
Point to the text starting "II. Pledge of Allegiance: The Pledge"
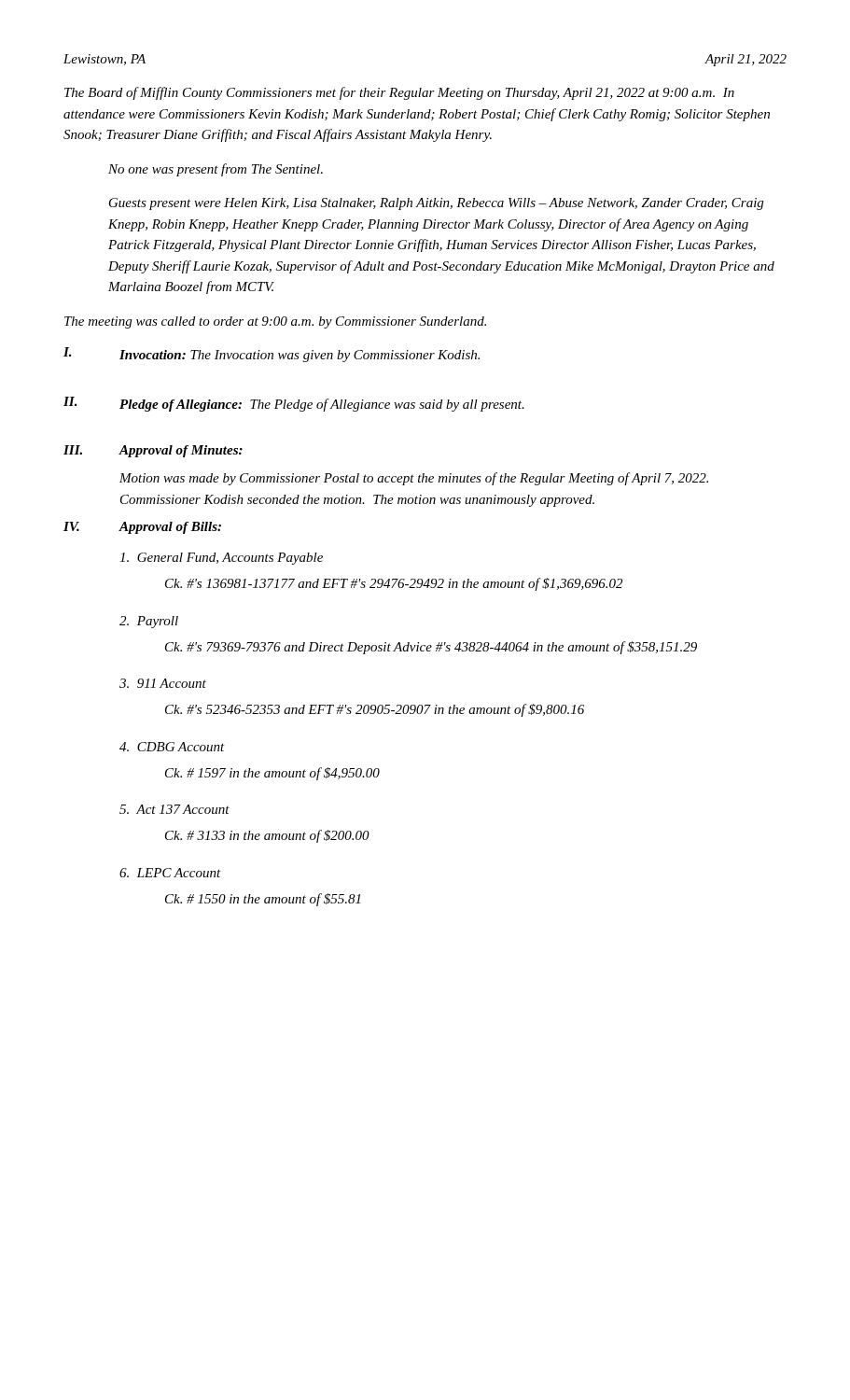point(425,404)
